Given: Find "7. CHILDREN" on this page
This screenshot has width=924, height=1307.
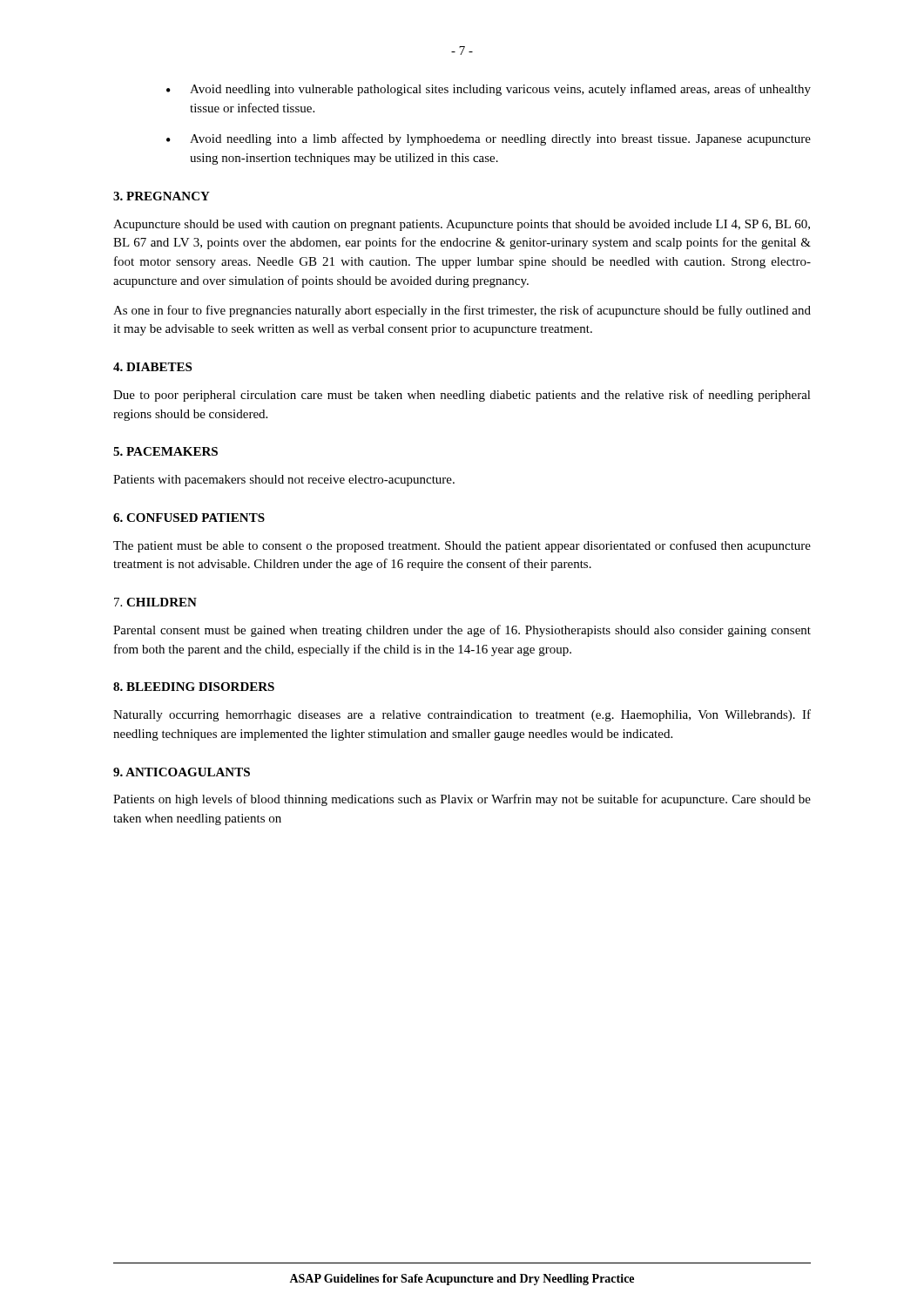Looking at the screenshot, I should [155, 602].
